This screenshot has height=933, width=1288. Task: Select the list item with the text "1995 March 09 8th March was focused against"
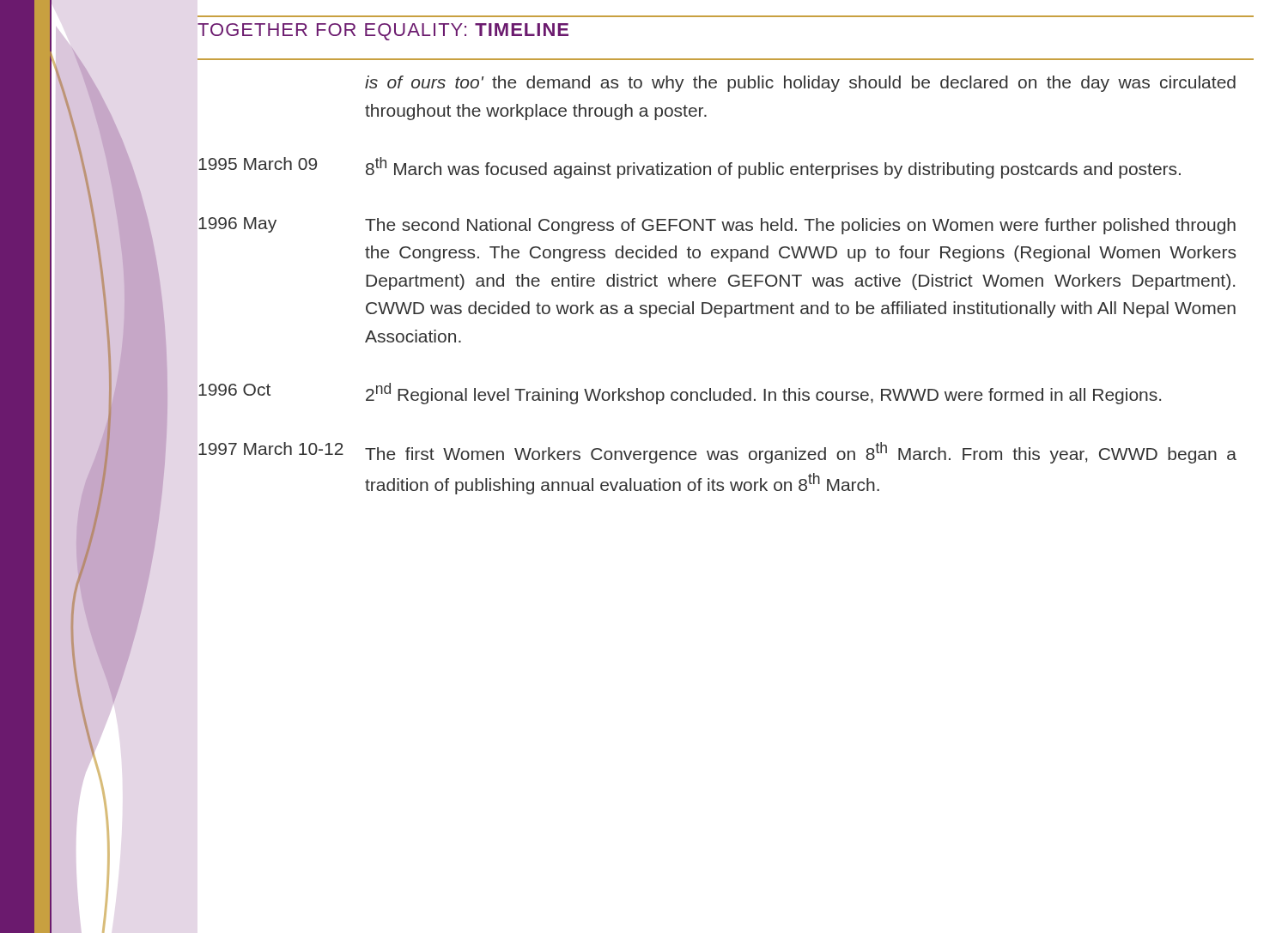[717, 168]
